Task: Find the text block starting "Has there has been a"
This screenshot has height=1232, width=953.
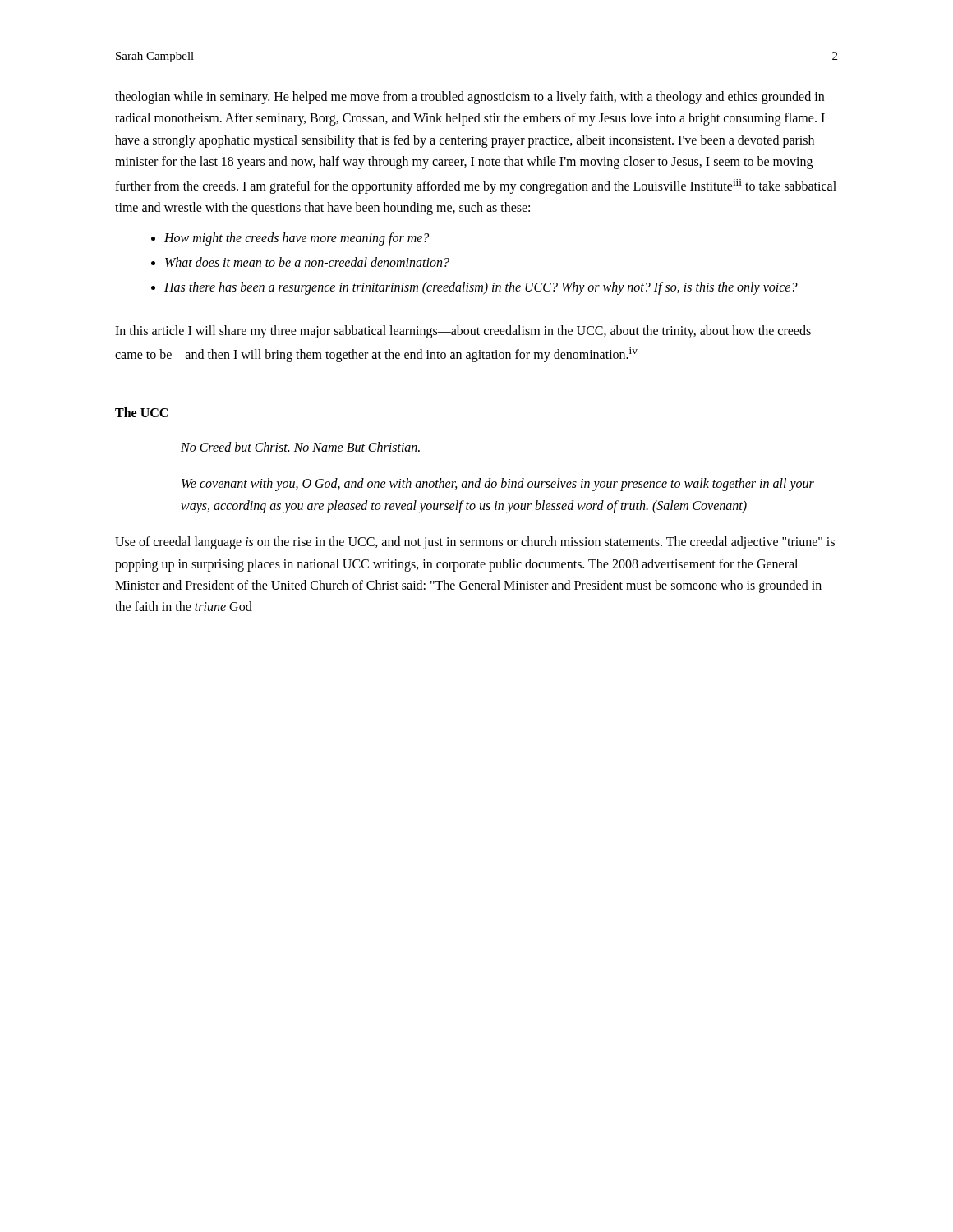Action: (481, 287)
